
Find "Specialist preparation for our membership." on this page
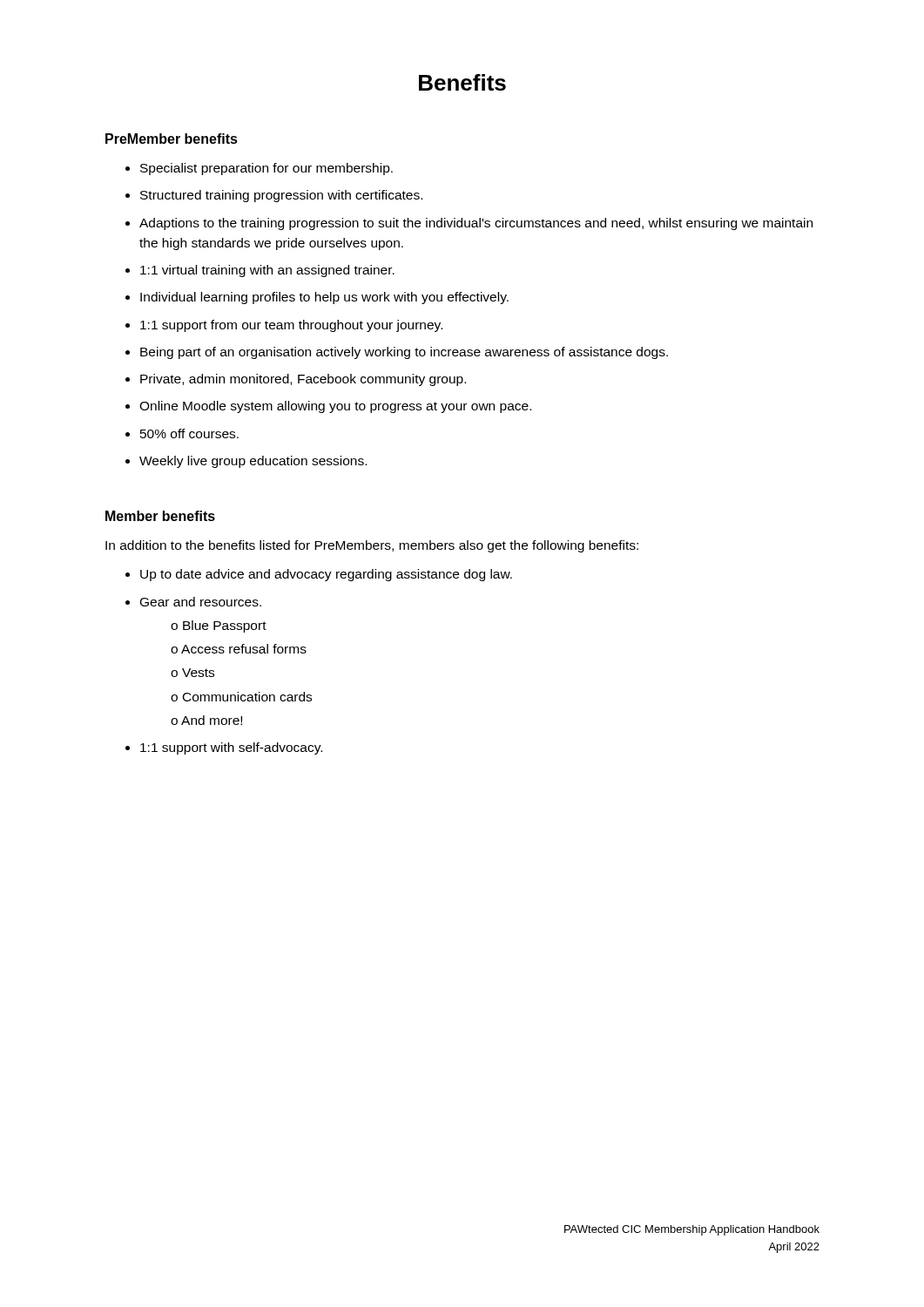coord(267,168)
